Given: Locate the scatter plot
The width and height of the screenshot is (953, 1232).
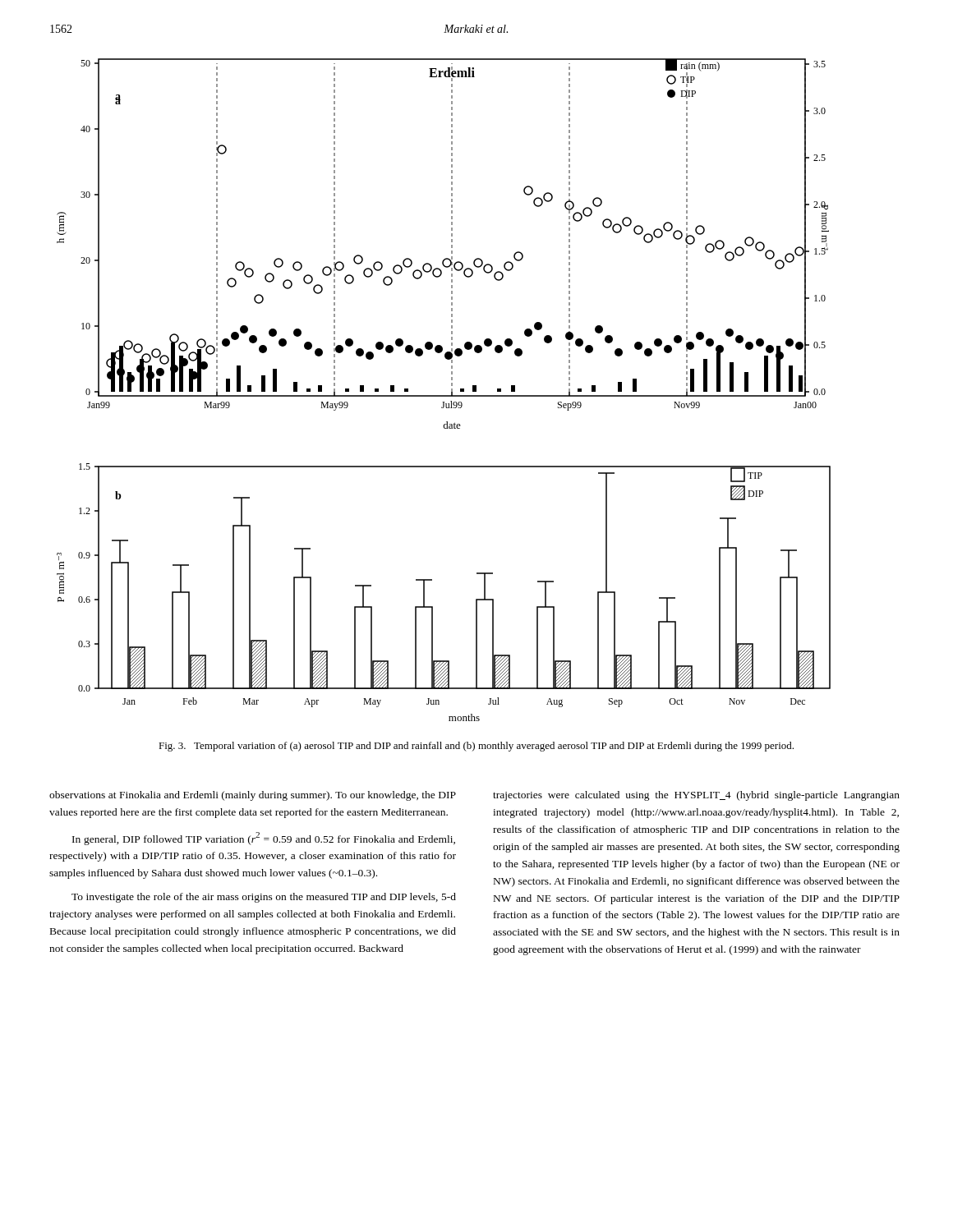Looking at the screenshot, I should tap(476, 252).
